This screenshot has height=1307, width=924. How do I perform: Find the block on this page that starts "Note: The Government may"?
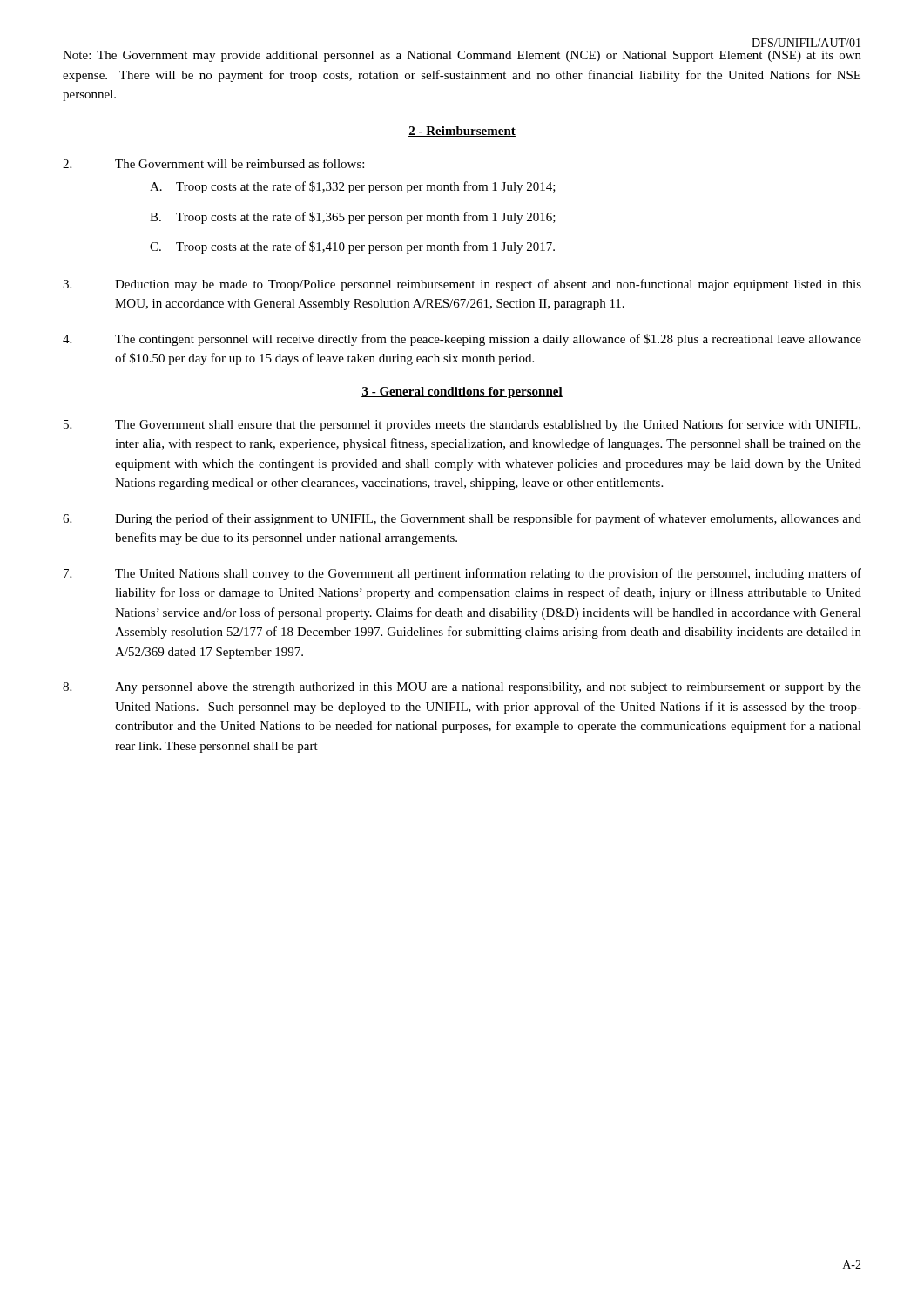coord(462,74)
